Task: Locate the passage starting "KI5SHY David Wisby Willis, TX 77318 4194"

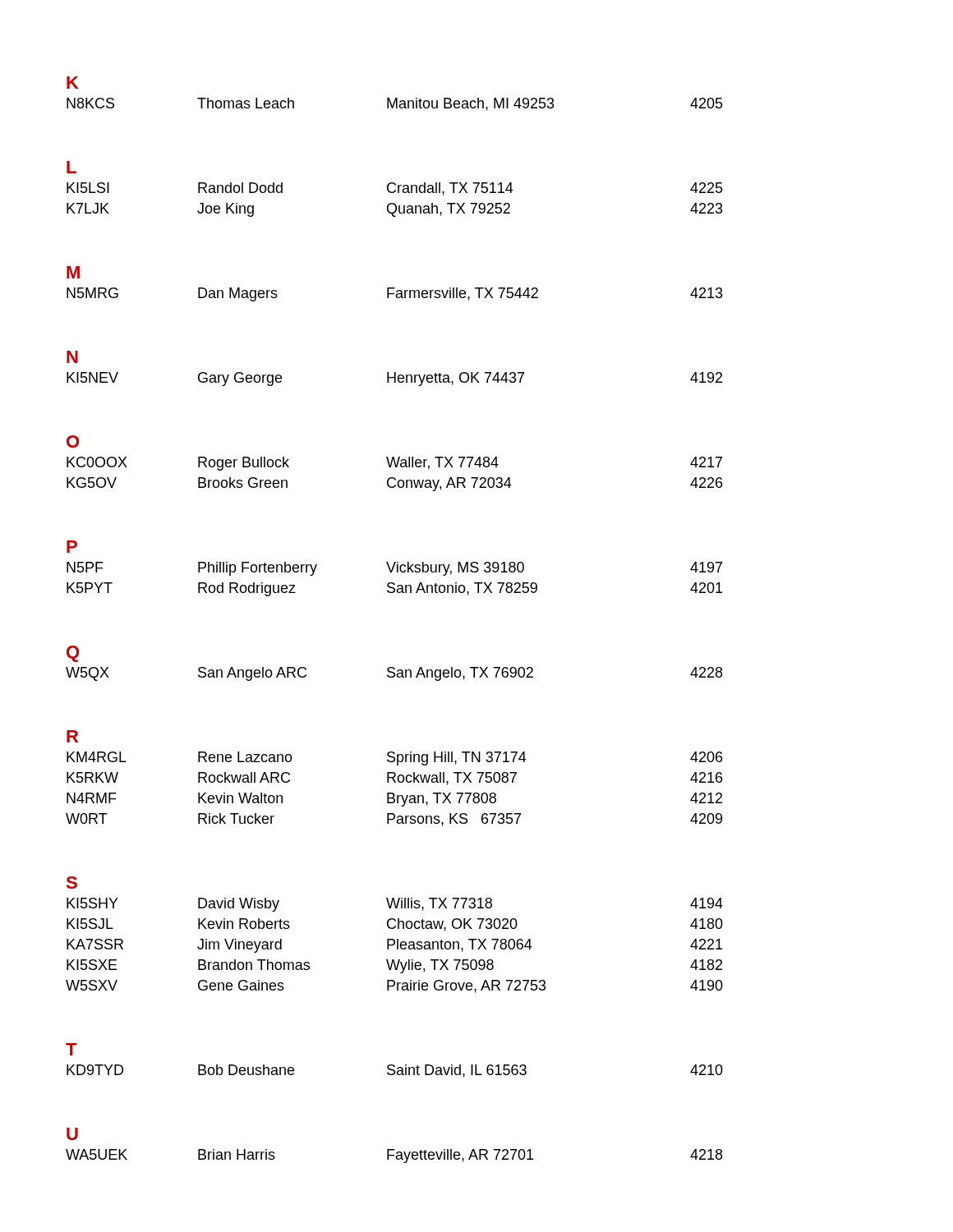Action: click(394, 904)
